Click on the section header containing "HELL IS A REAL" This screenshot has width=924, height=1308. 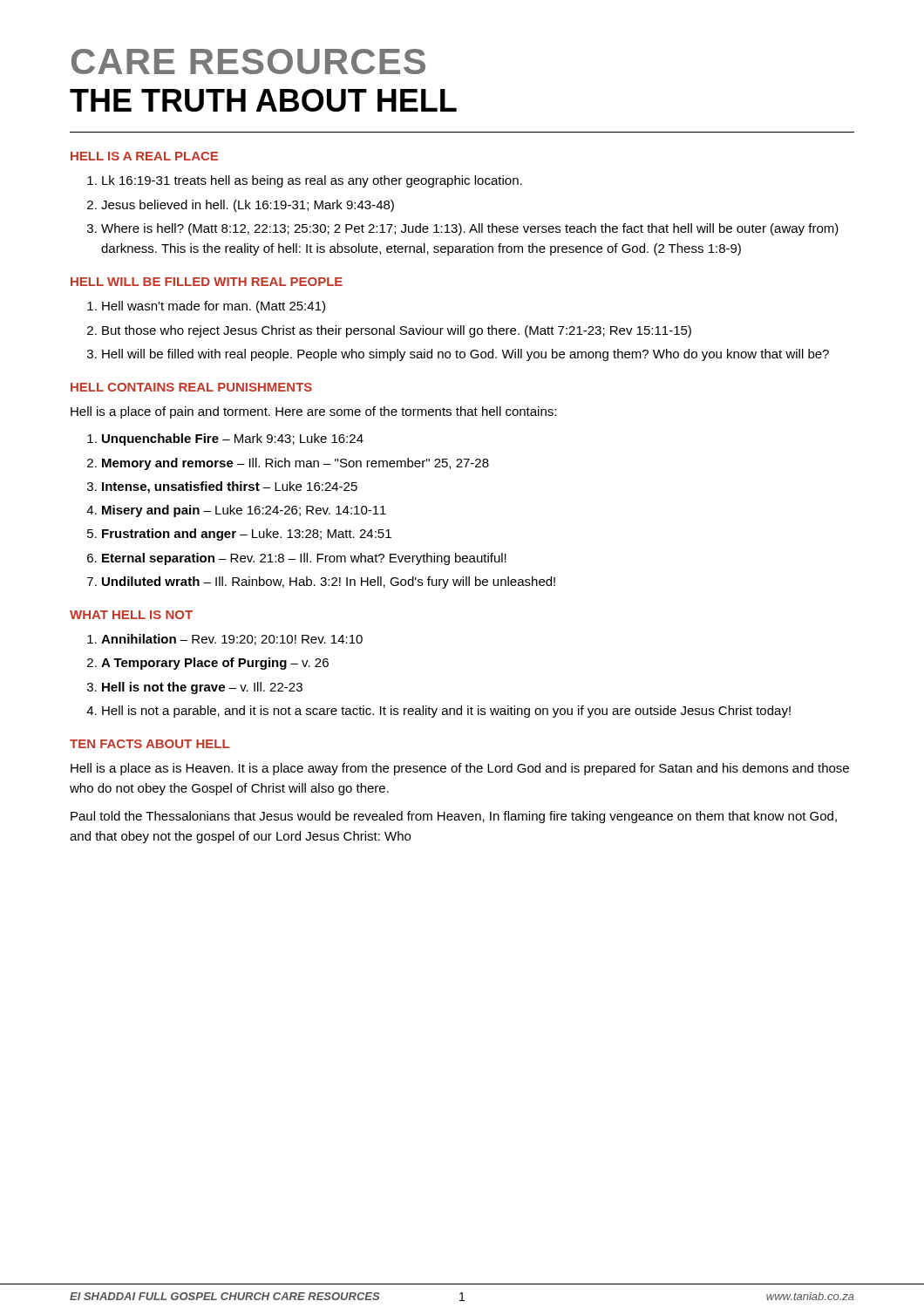click(x=144, y=156)
